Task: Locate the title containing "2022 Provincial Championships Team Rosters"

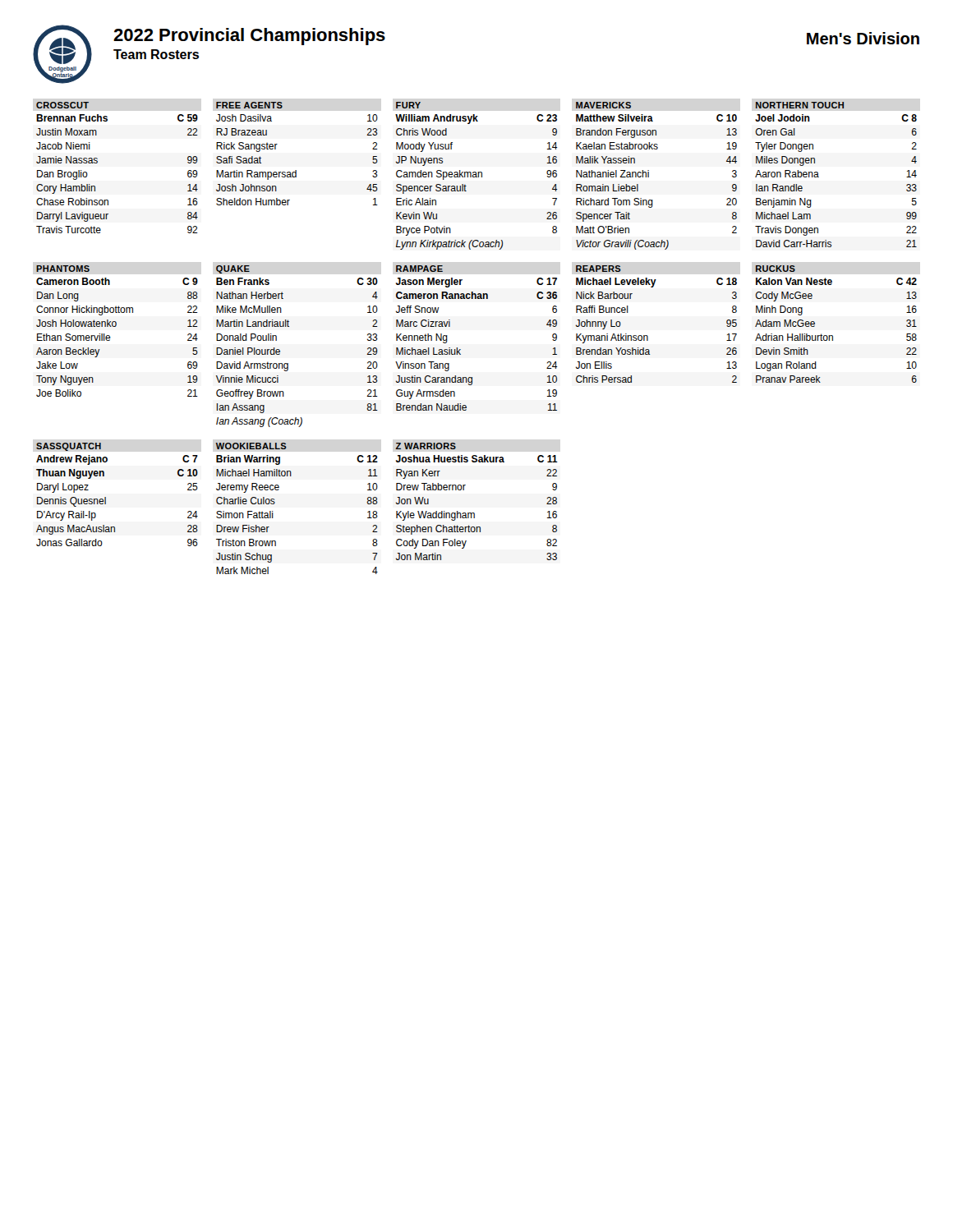Action: coord(249,37)
